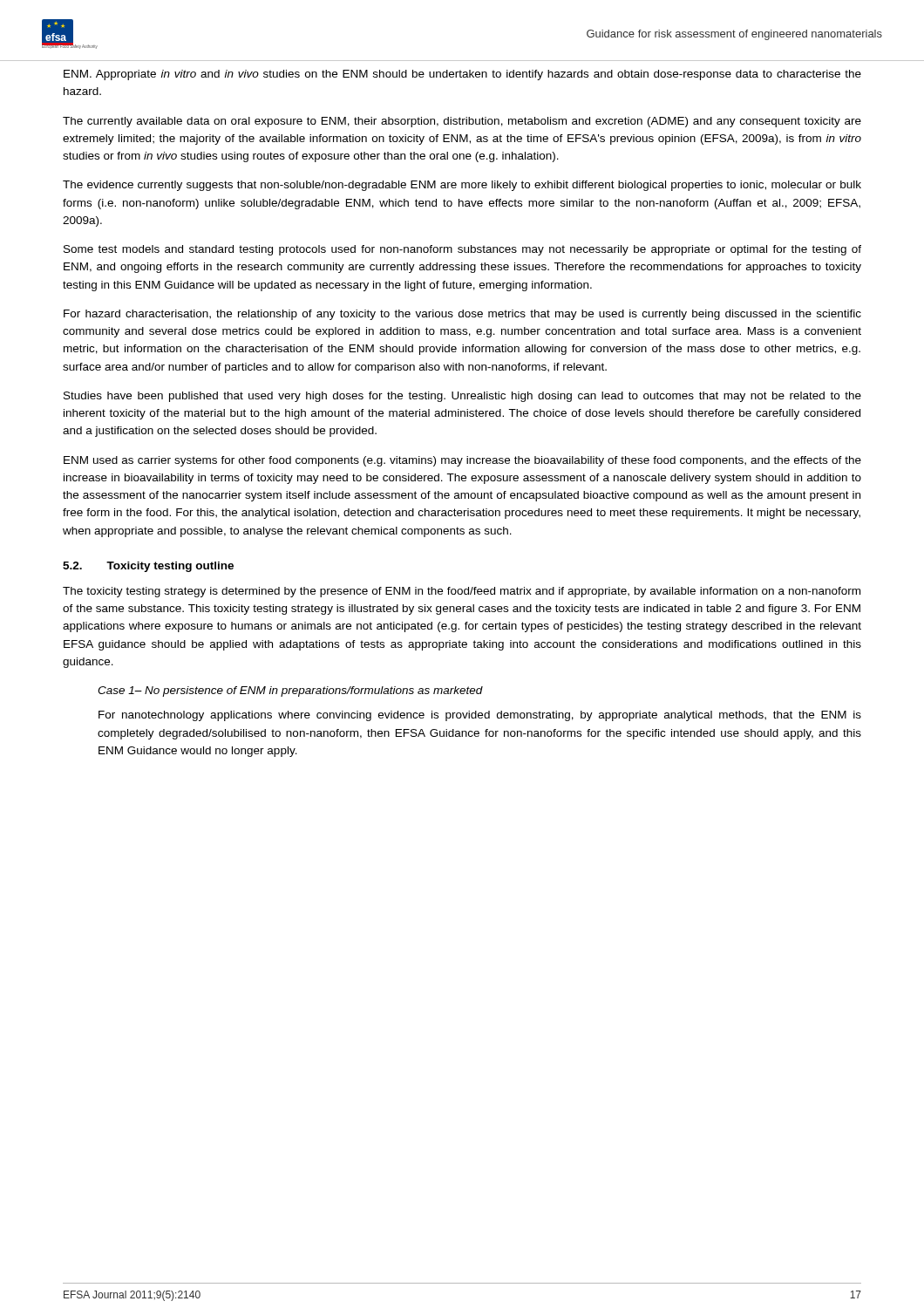
Task: Where is the passage that starts "For nanotechnology applications where convincing evidence is"?
Action: (479, 733)
